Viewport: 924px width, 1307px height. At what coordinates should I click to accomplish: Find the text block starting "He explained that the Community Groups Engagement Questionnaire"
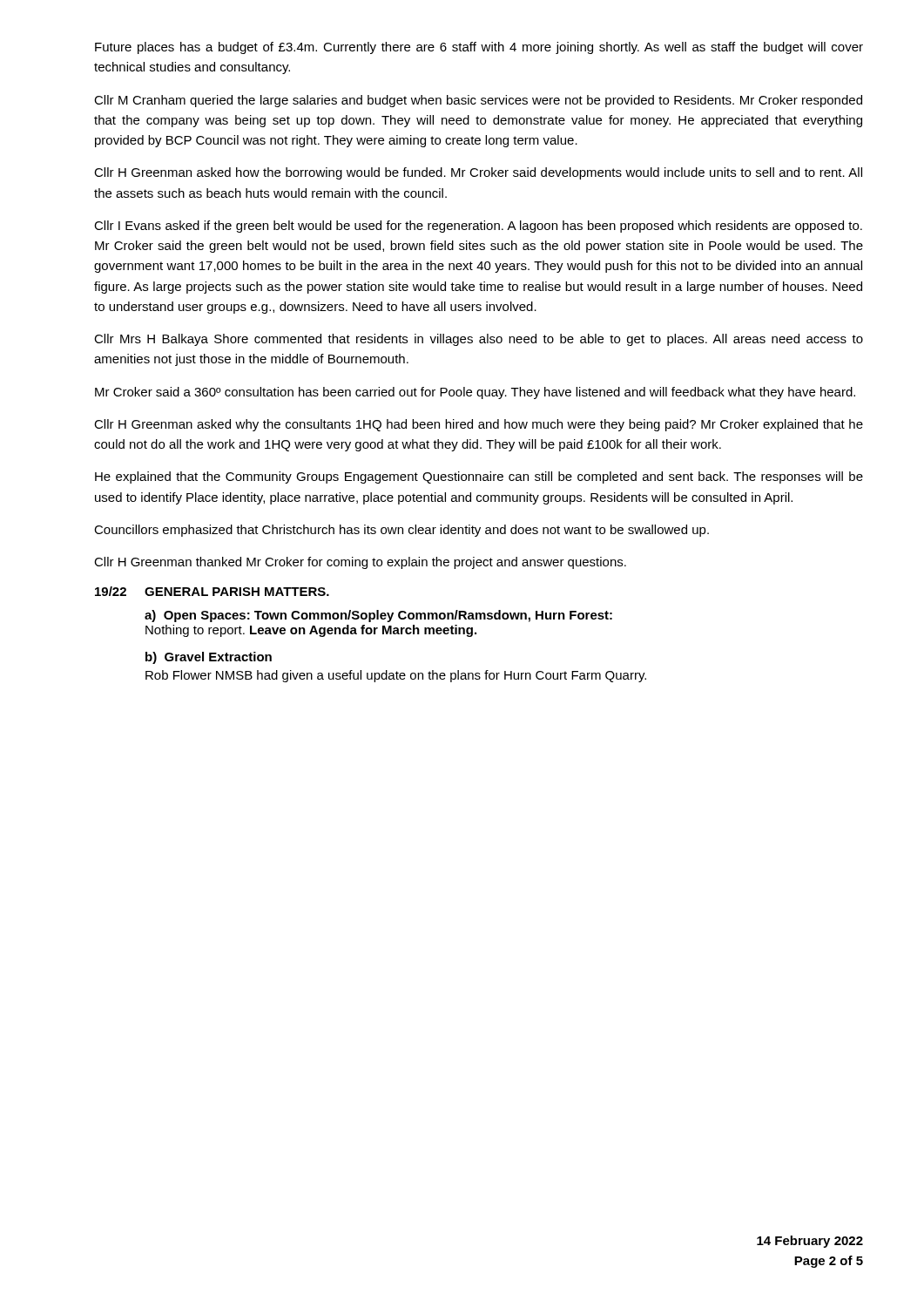pos(479,487)
